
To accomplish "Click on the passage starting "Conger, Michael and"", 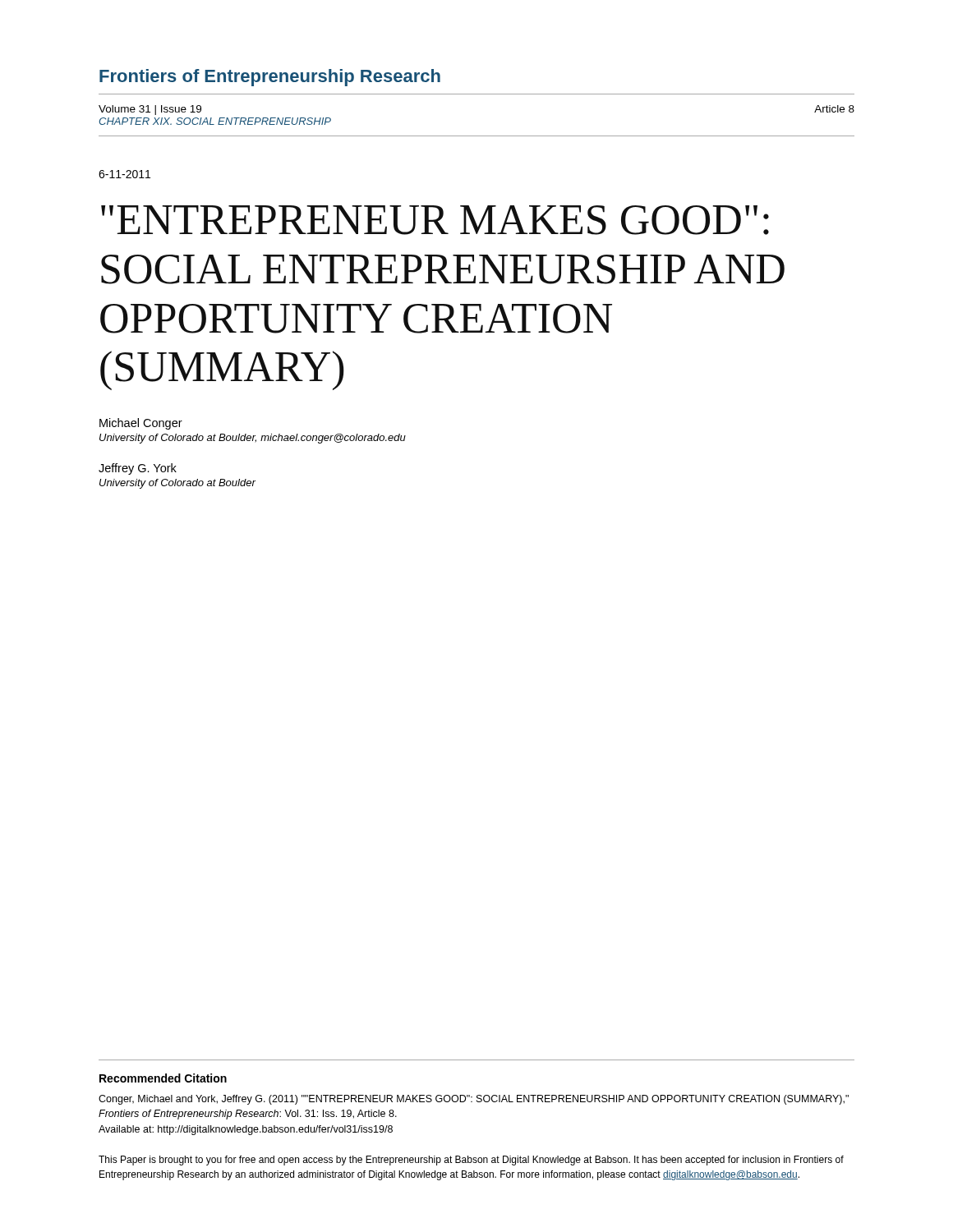I will (x=474, y=1100).
